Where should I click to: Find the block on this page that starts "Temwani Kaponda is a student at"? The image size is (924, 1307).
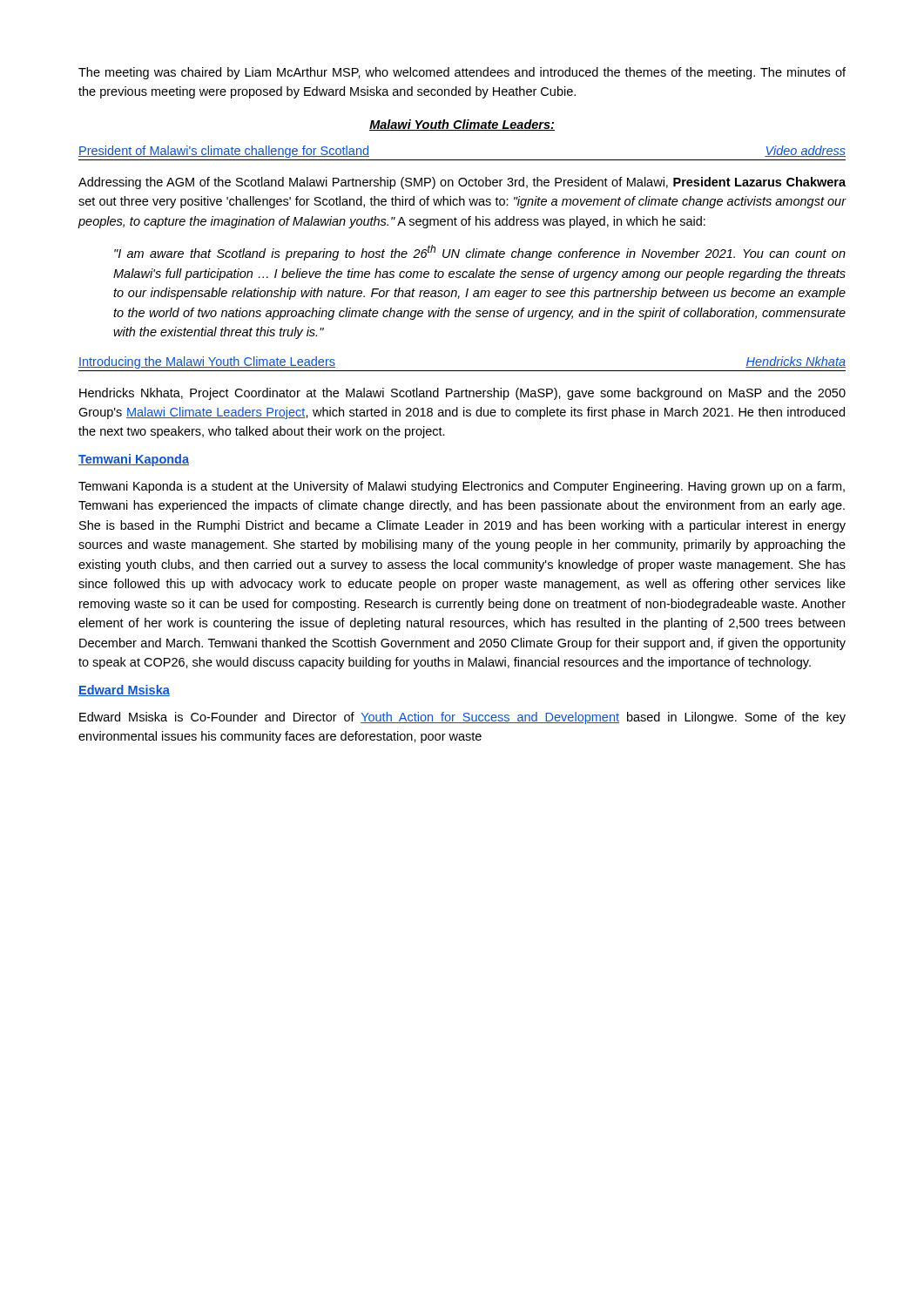pyautogui.click(x=462, y=574)
